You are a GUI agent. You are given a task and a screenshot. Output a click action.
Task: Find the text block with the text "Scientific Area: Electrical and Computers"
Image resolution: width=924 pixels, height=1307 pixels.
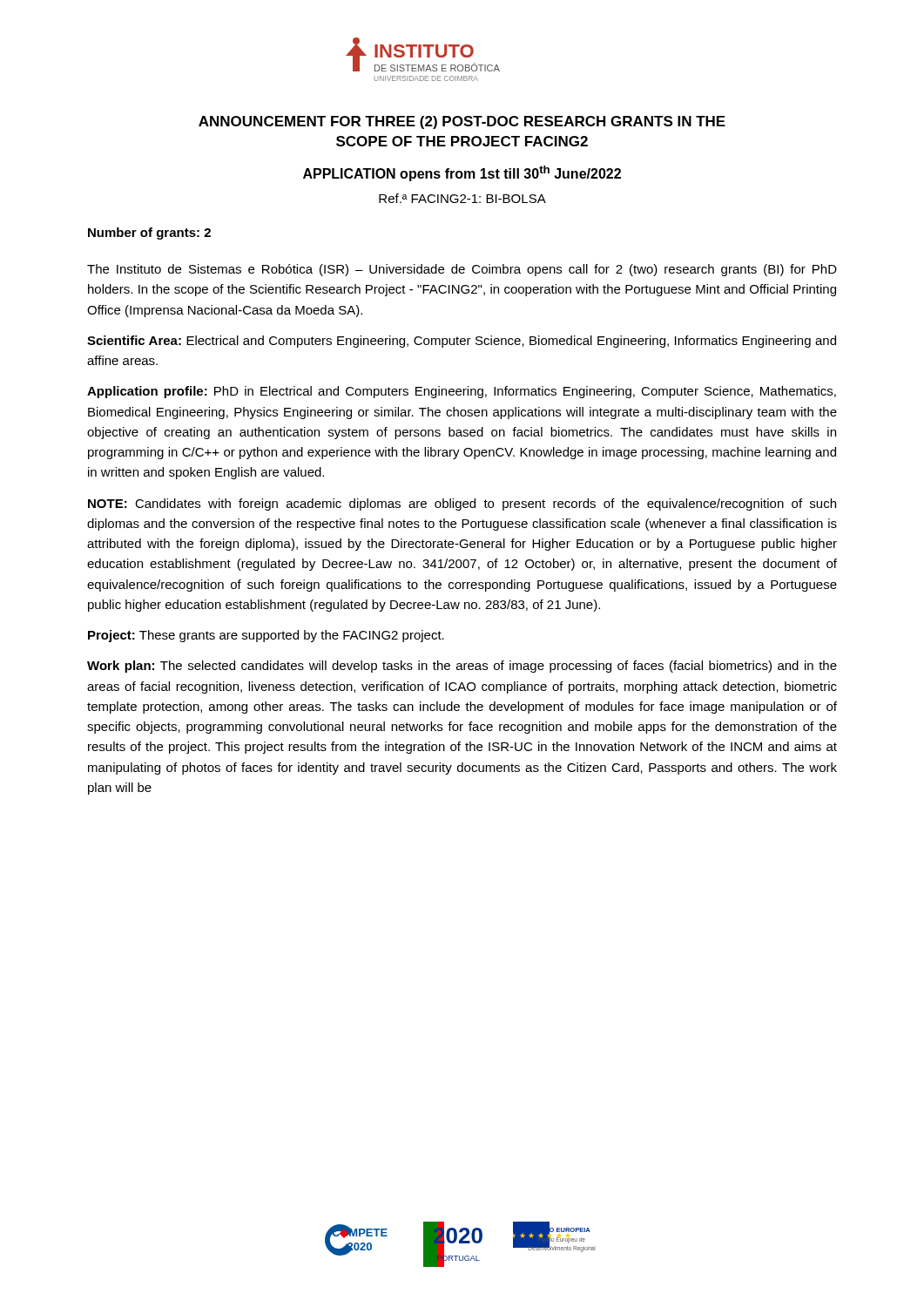point(462,351)
